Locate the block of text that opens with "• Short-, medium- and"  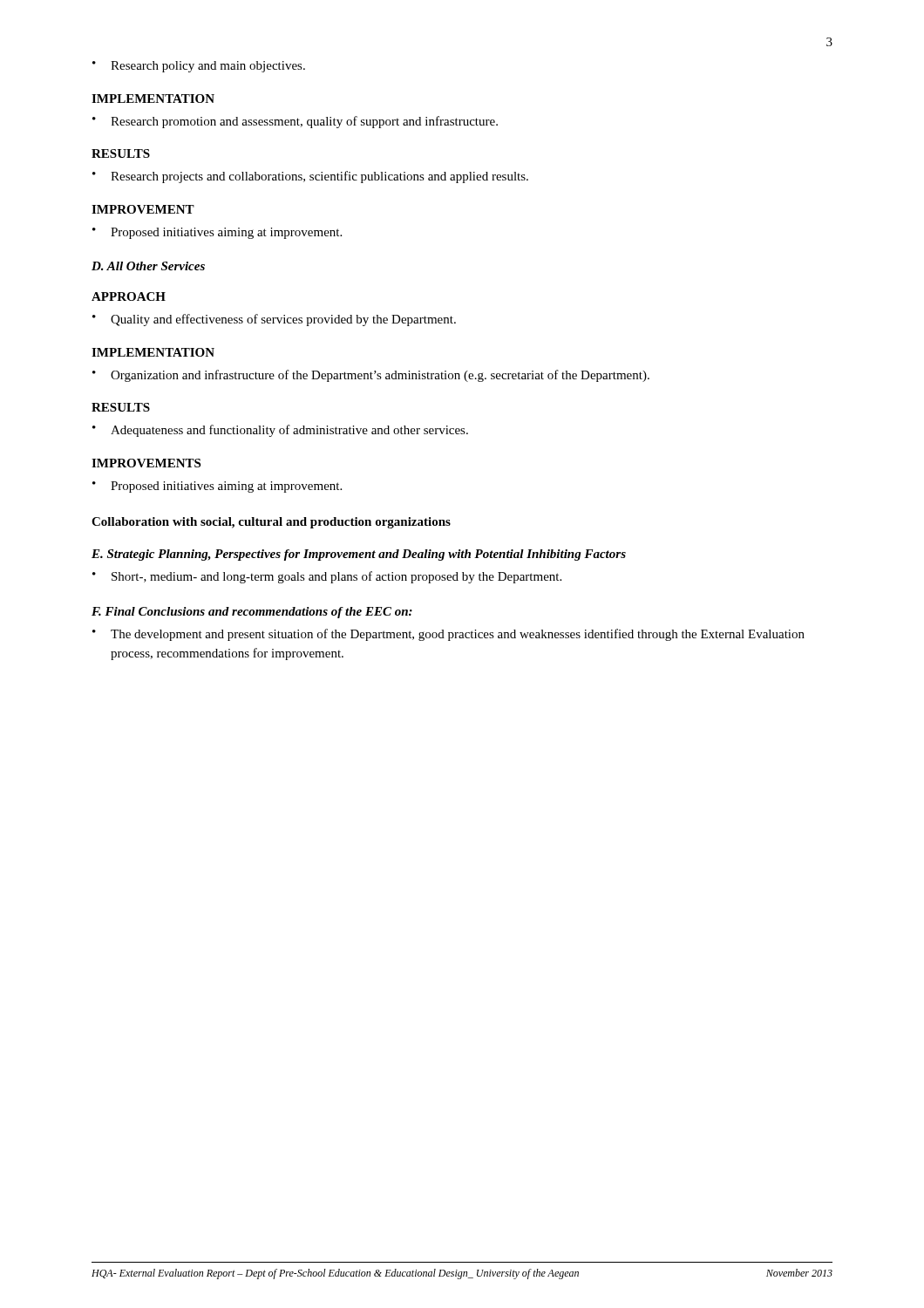[x=462, y=577]
